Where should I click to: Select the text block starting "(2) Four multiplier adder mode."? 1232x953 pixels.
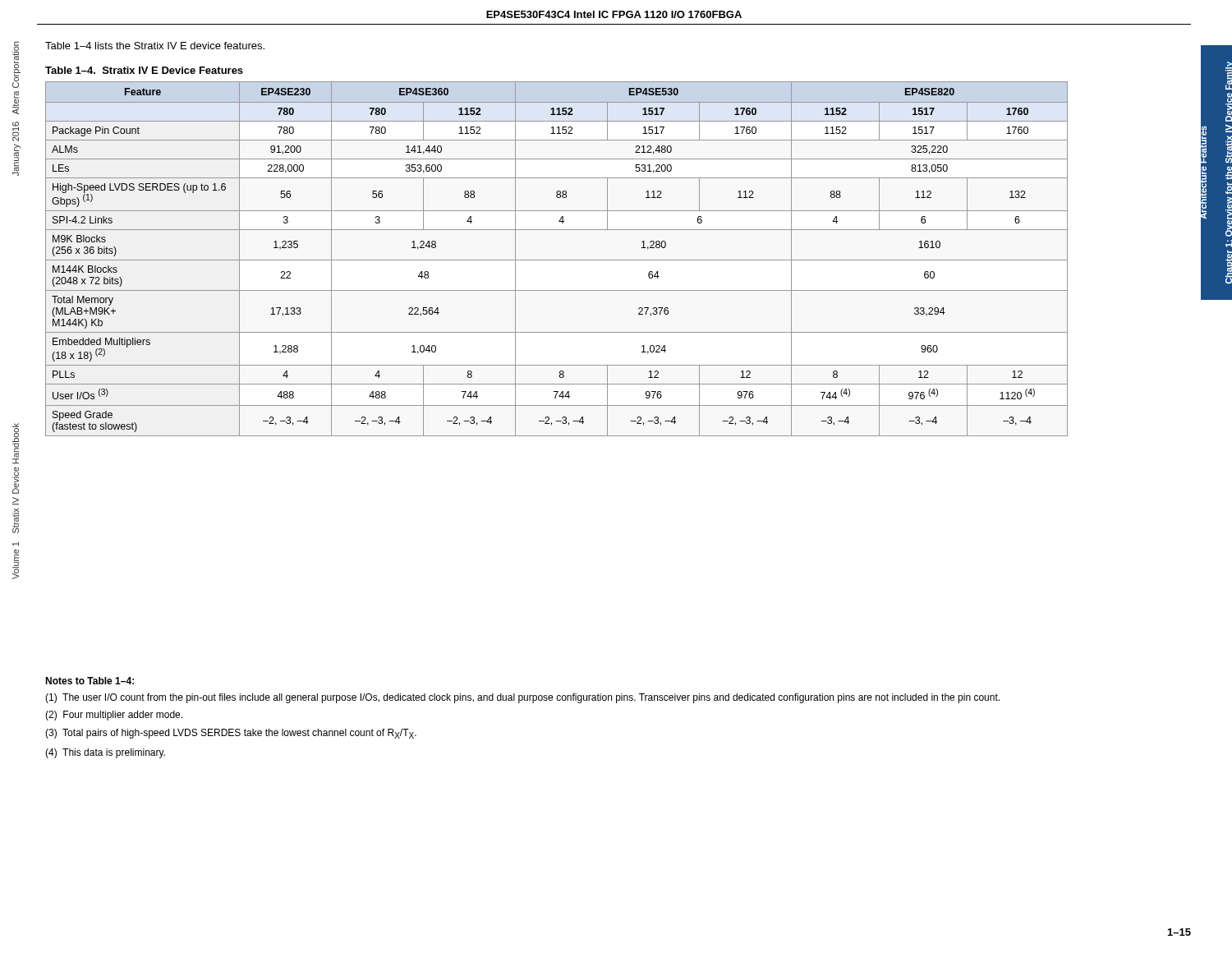click(114, 715)
